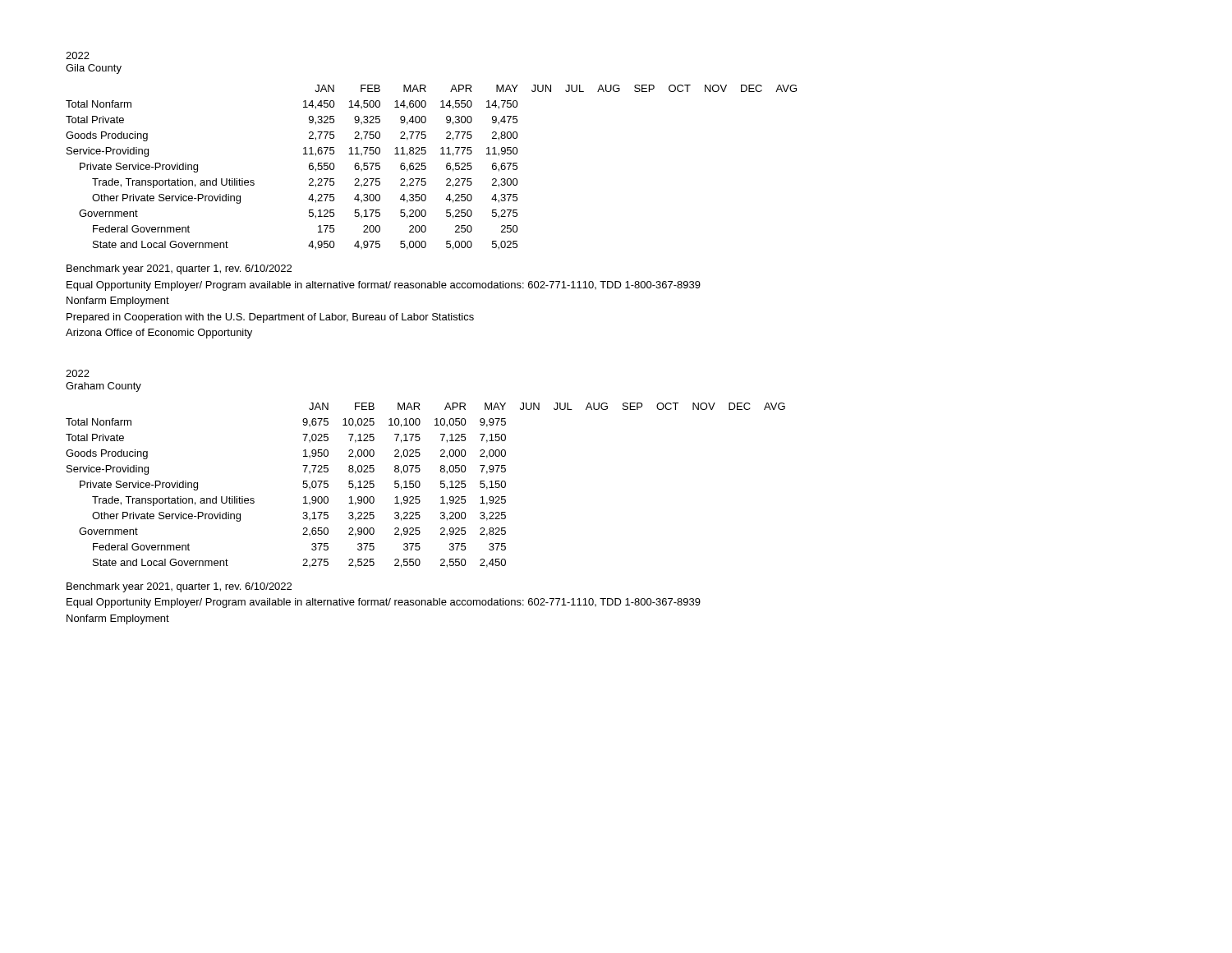
Task: Click on the text that reads "Arizona Office of Economic Opportunity"
Action: 159,332
